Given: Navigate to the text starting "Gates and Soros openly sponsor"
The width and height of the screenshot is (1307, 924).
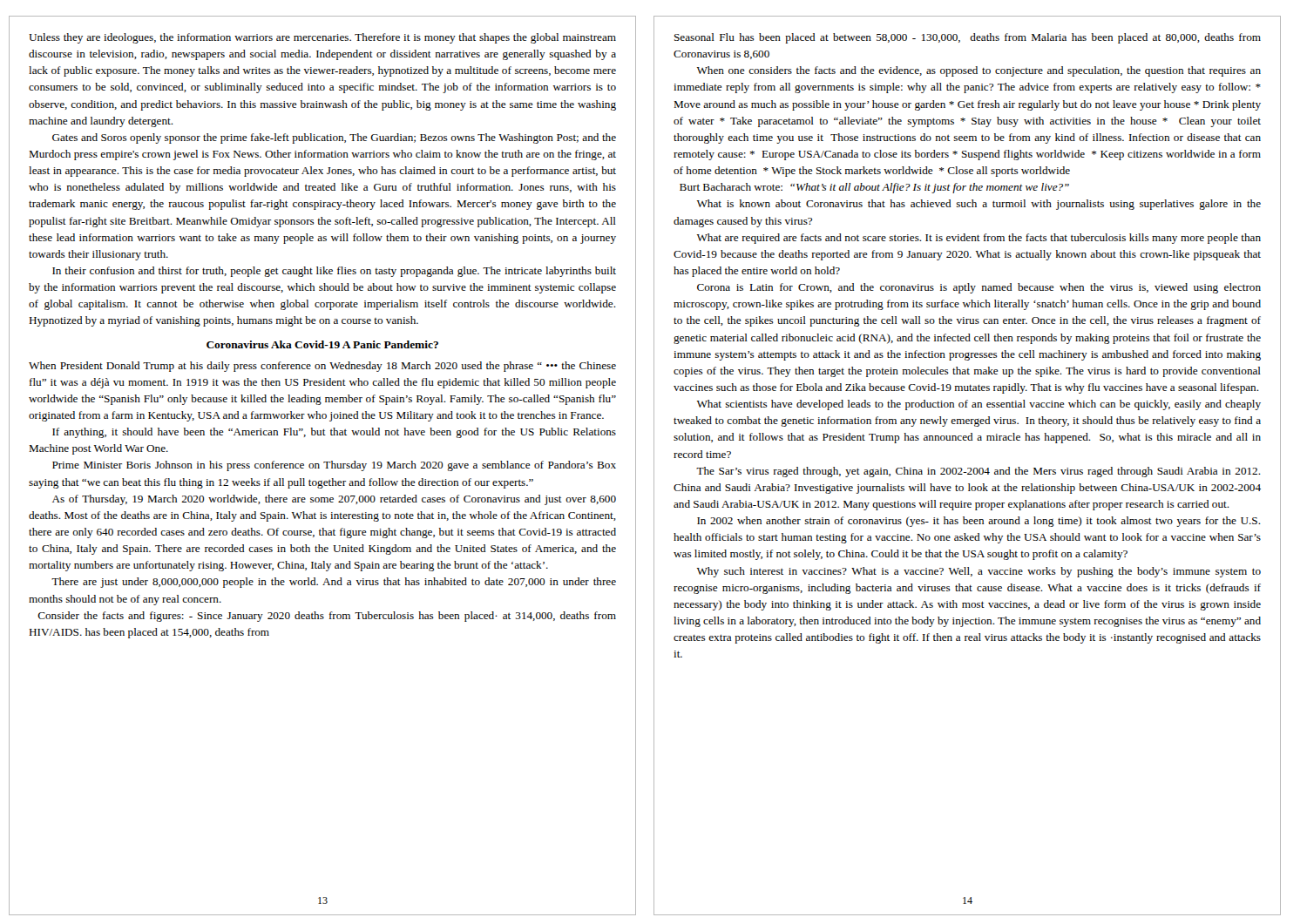Looking at the screenshot, I should click(322, 195).
